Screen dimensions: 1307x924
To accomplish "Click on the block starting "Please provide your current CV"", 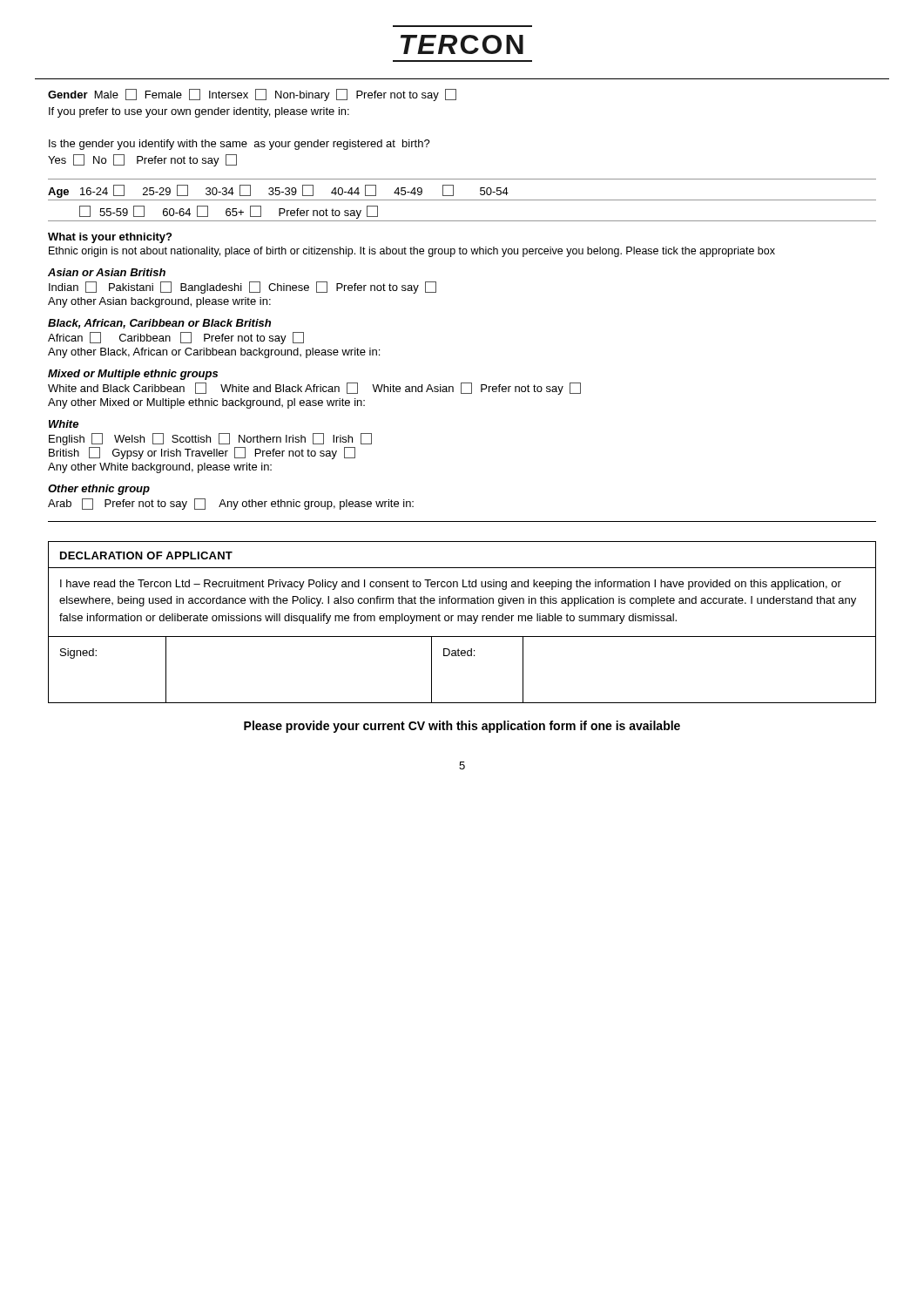I will point(462,726).
